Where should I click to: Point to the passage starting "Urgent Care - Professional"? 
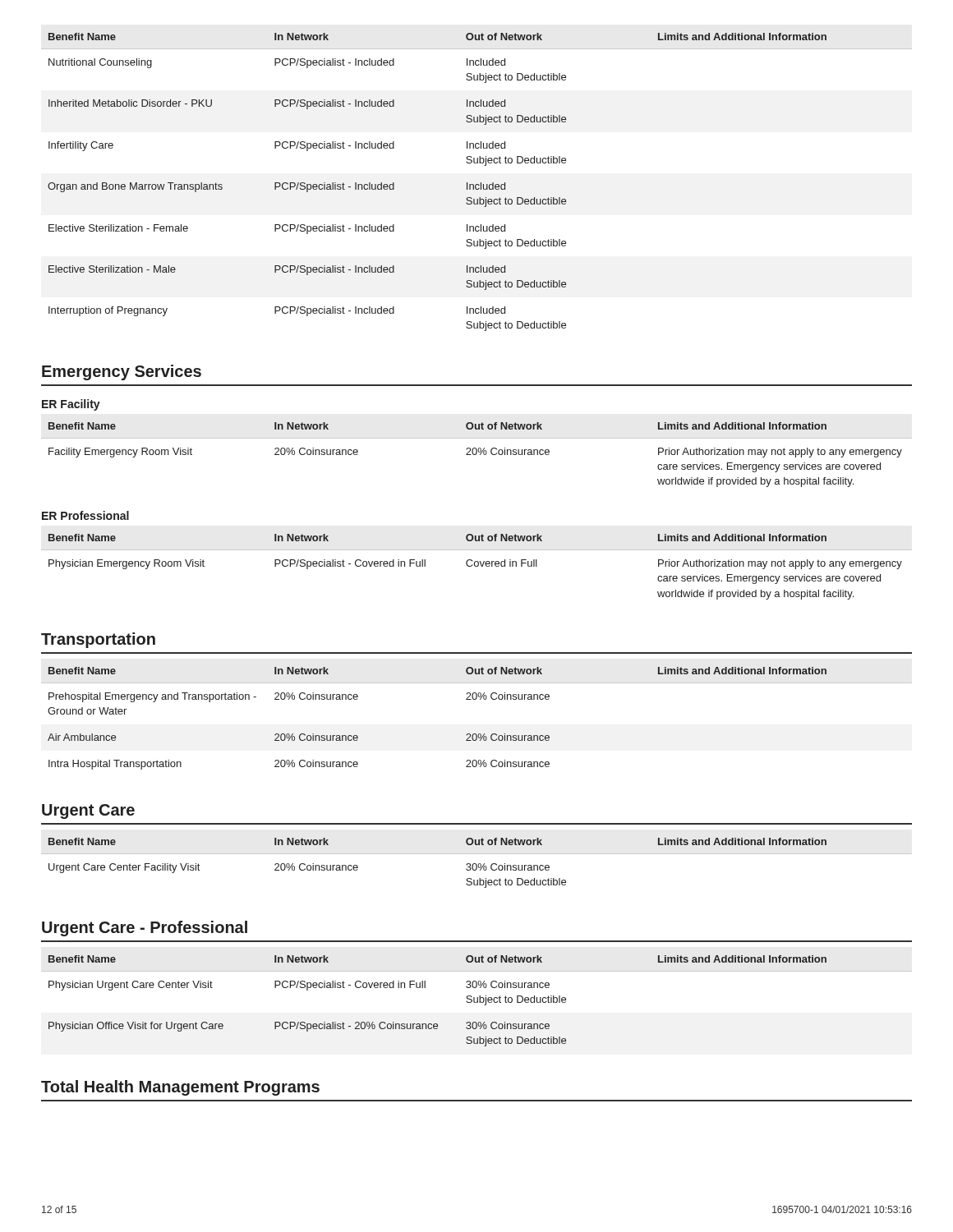point(145,927)
